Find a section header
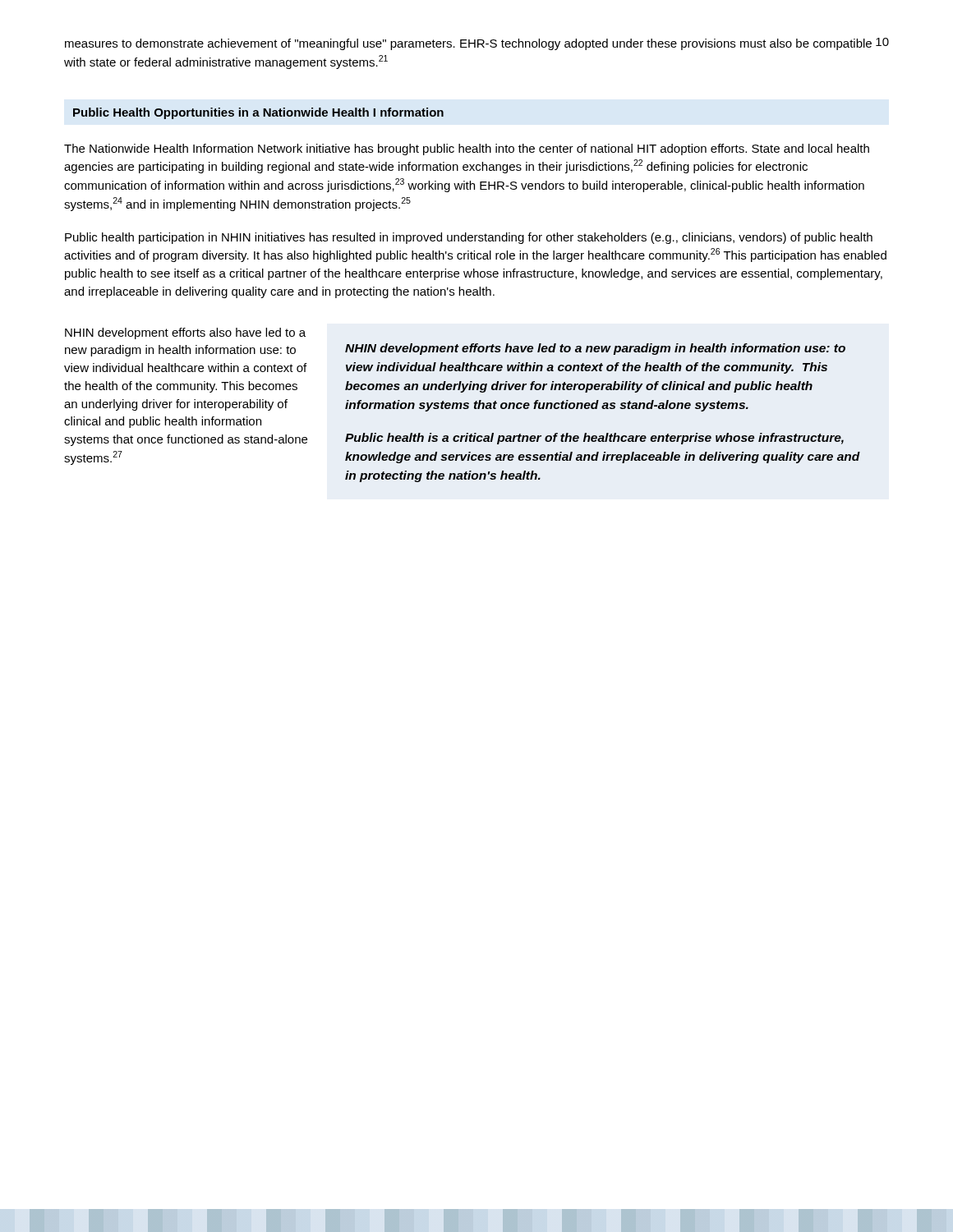Viewport: 953px width, 1232px height. [258, 112]
